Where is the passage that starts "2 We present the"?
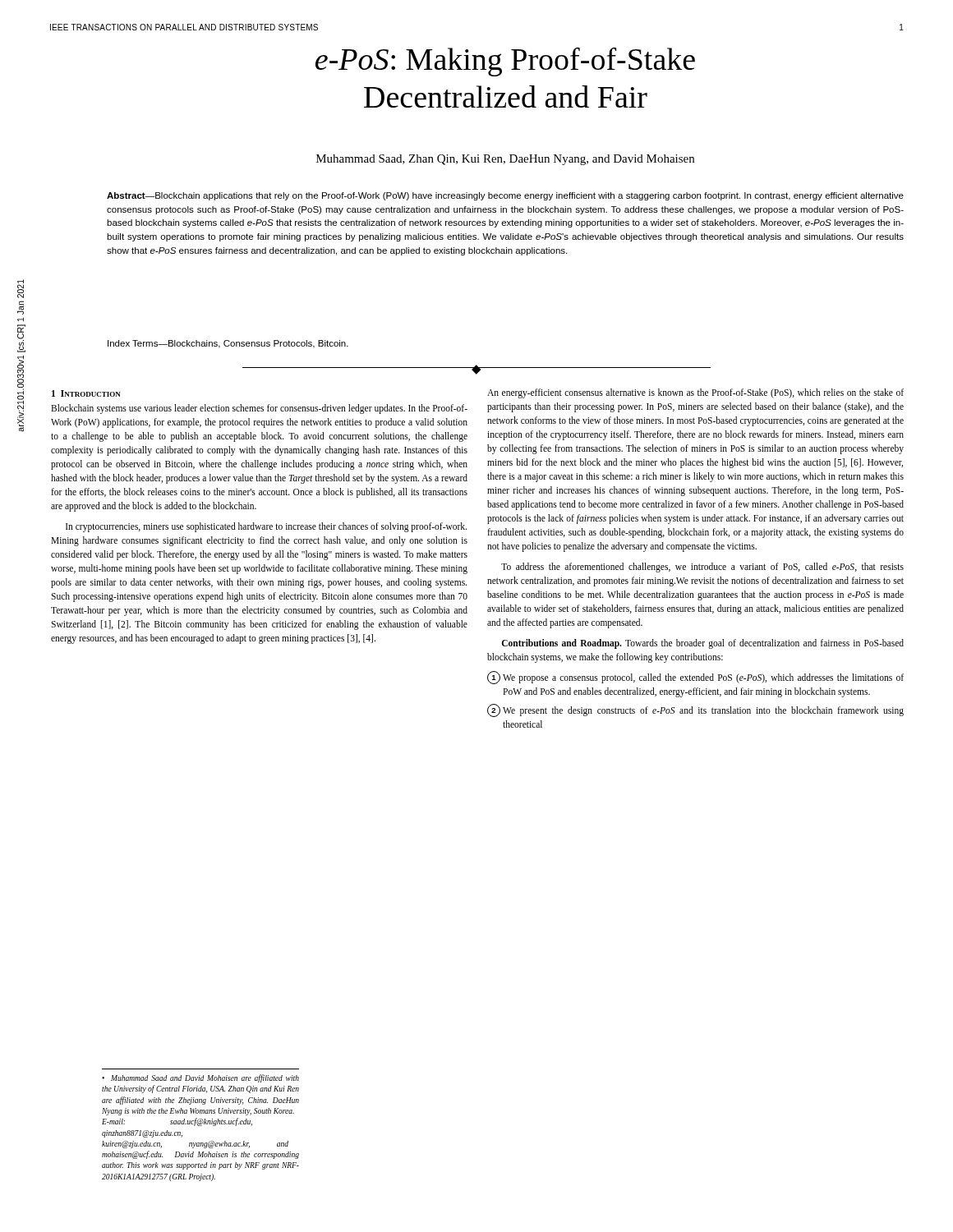The width and height of the screenshot is (953, 1232). click(x=695, y=718)
